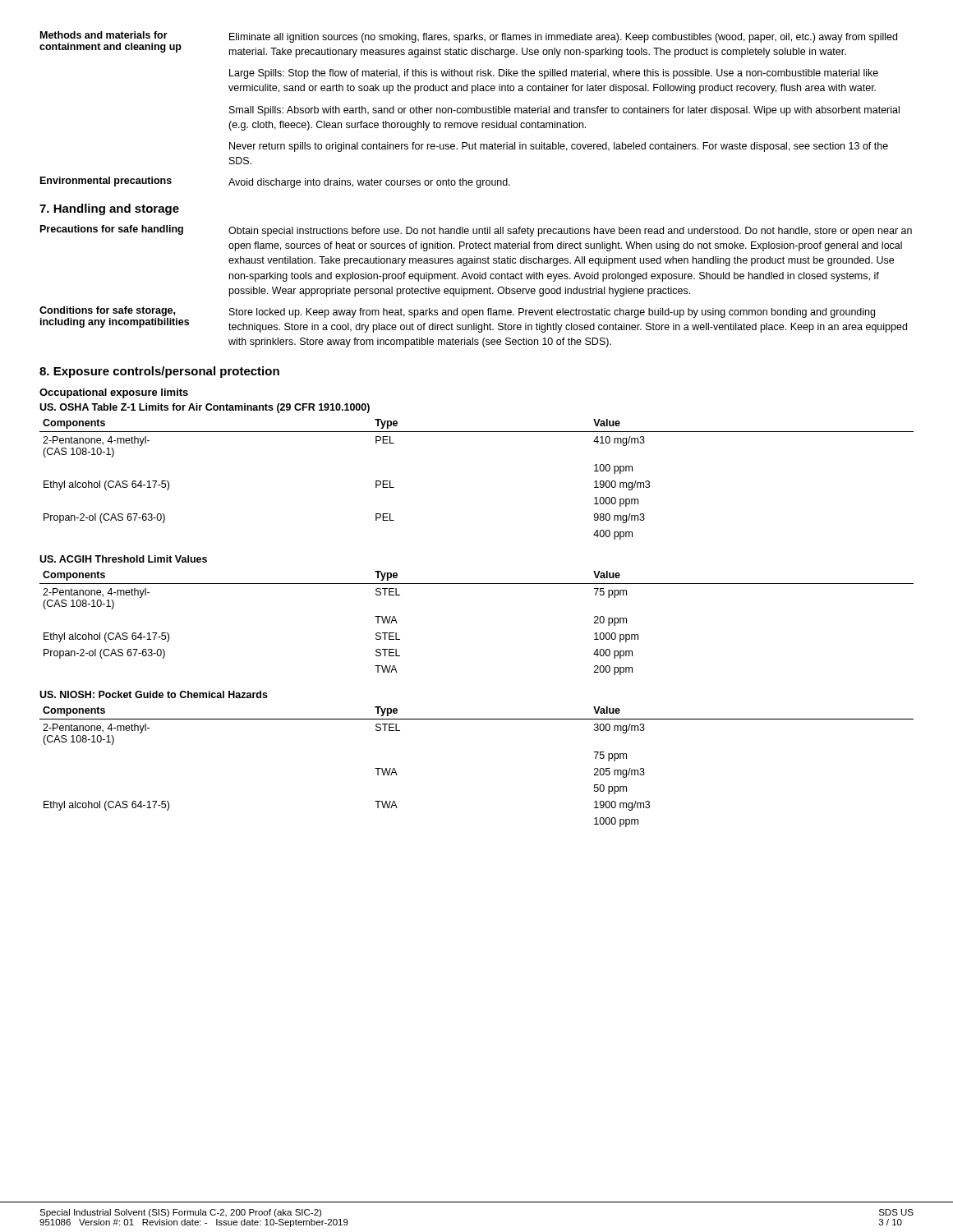Locate the block starting "Methods and materials for containment and cleaning up"
This screenshot has width=953, height=1232.
pyautogui.click(x=111, y=41)
